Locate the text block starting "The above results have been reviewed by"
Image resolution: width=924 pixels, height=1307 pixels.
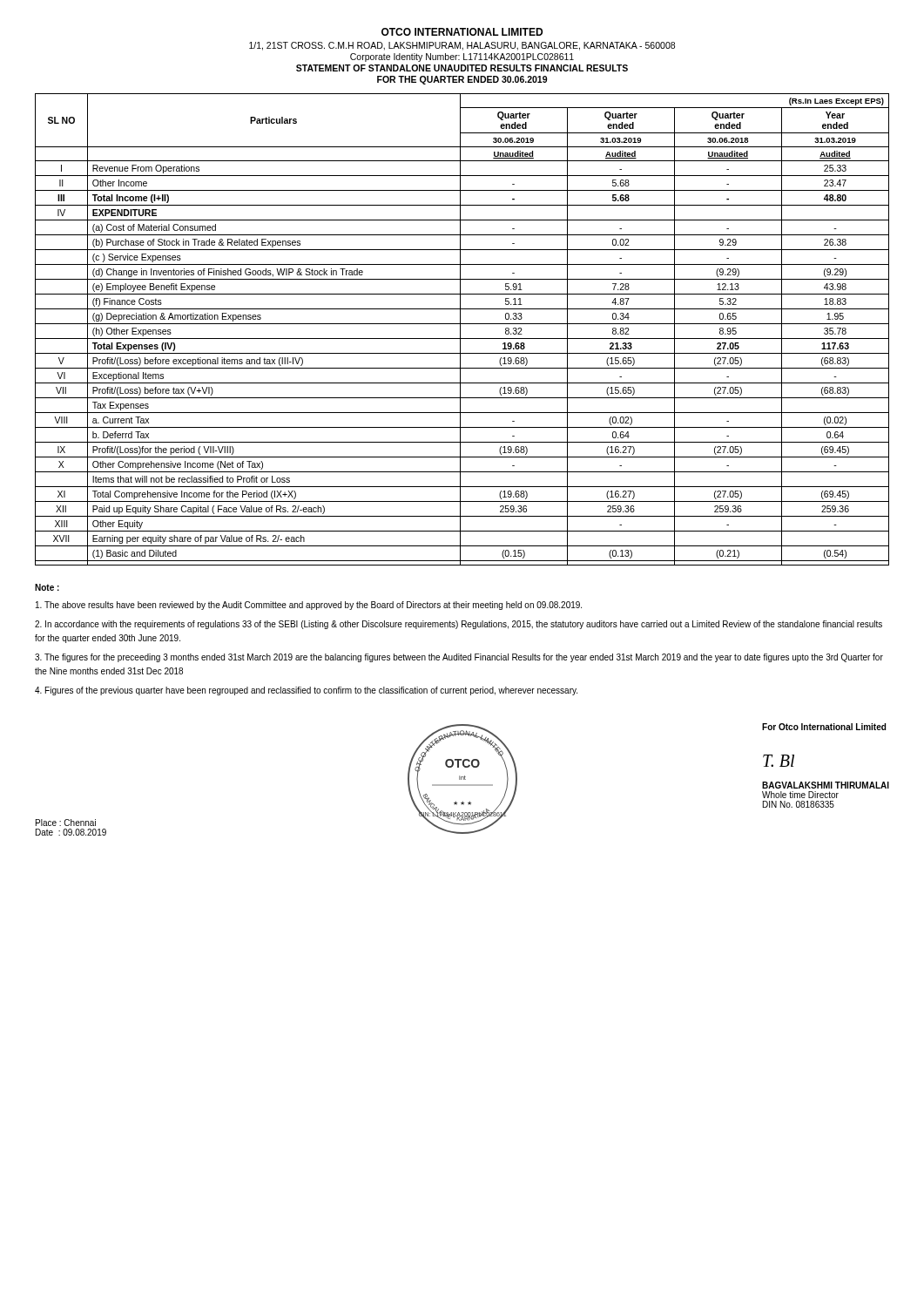[309, 605]
